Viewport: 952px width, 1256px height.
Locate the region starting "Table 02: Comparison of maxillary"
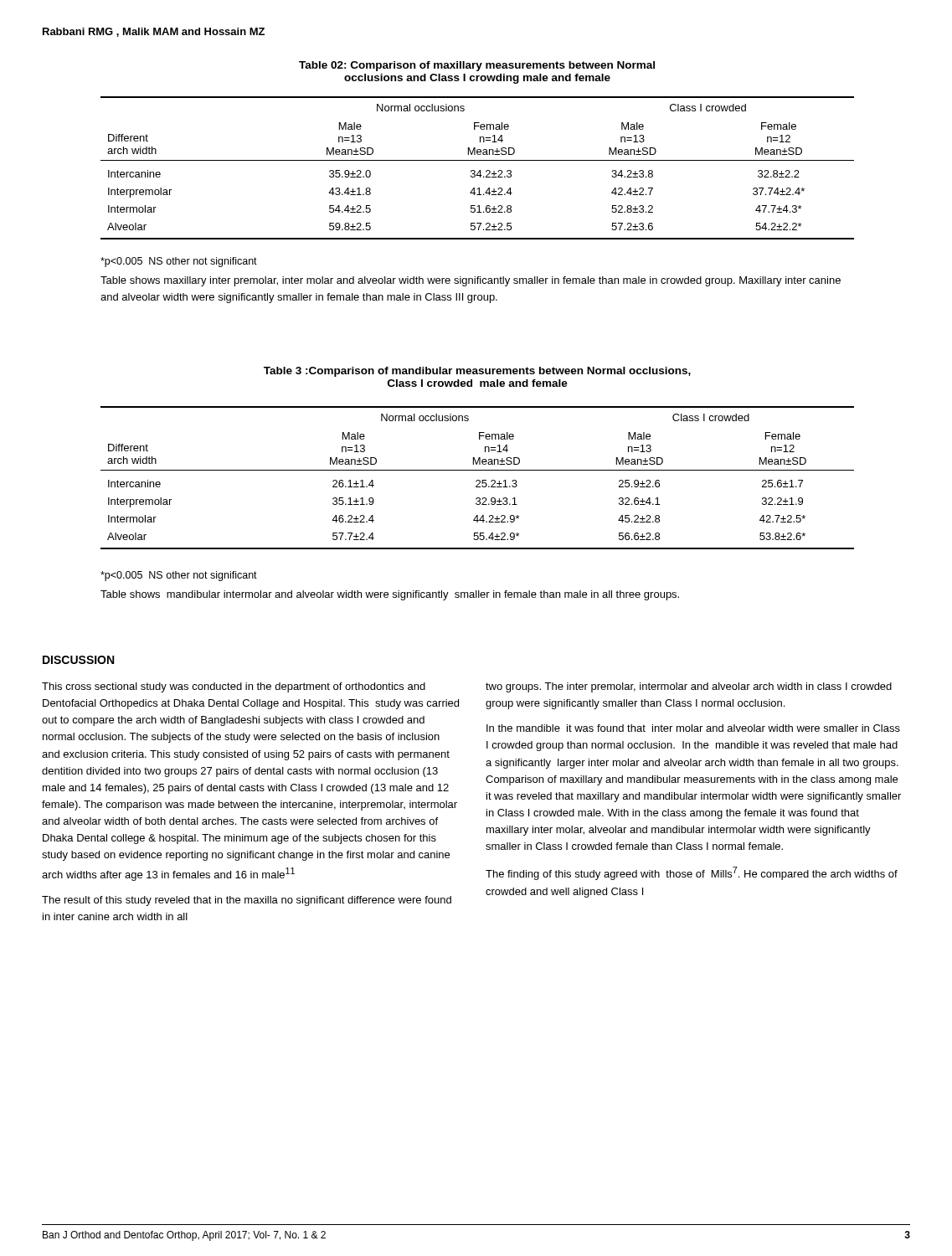click(x=477, y=71)
